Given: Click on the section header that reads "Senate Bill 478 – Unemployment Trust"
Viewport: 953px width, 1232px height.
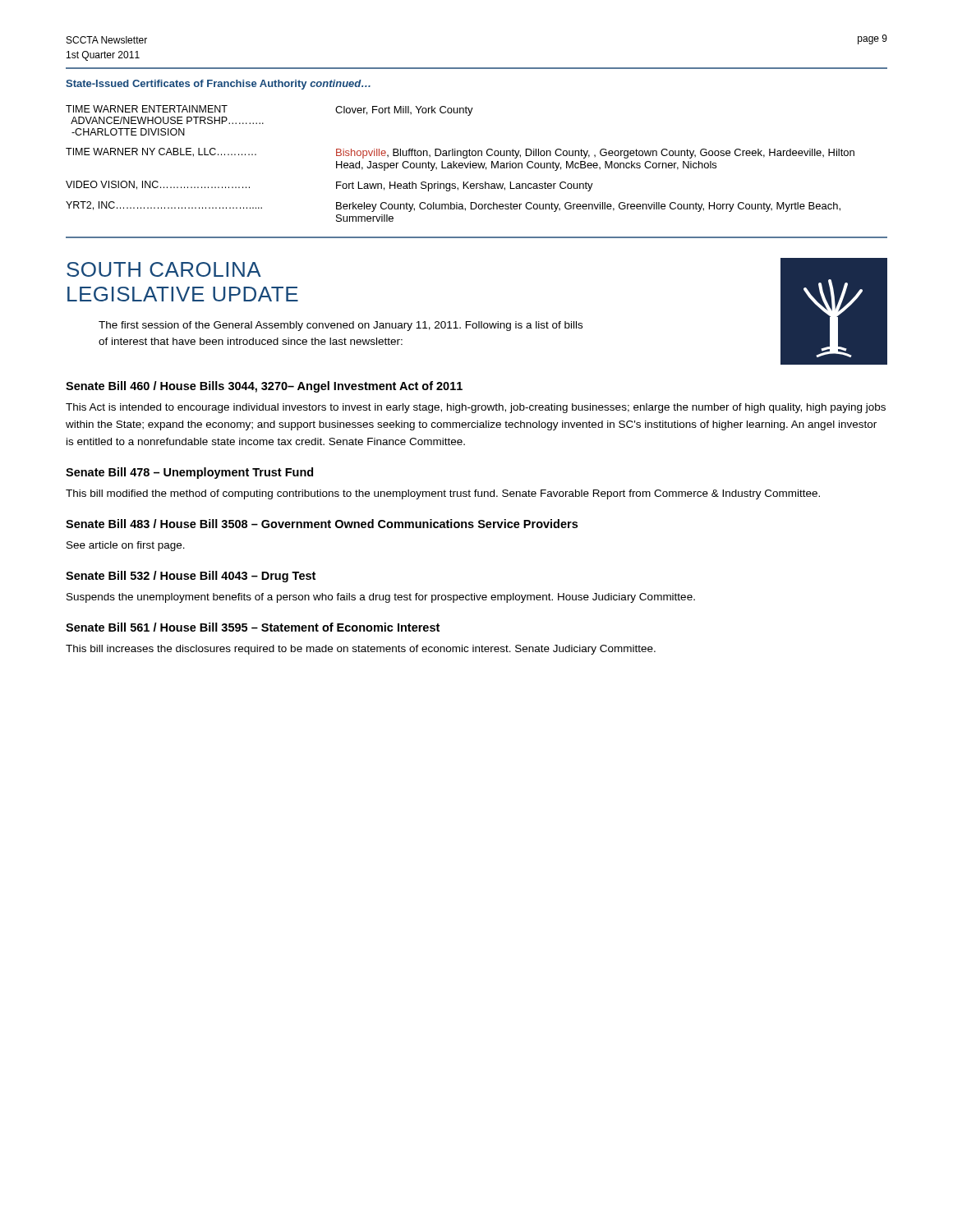Looking at the screenshot, I should 190,472.
